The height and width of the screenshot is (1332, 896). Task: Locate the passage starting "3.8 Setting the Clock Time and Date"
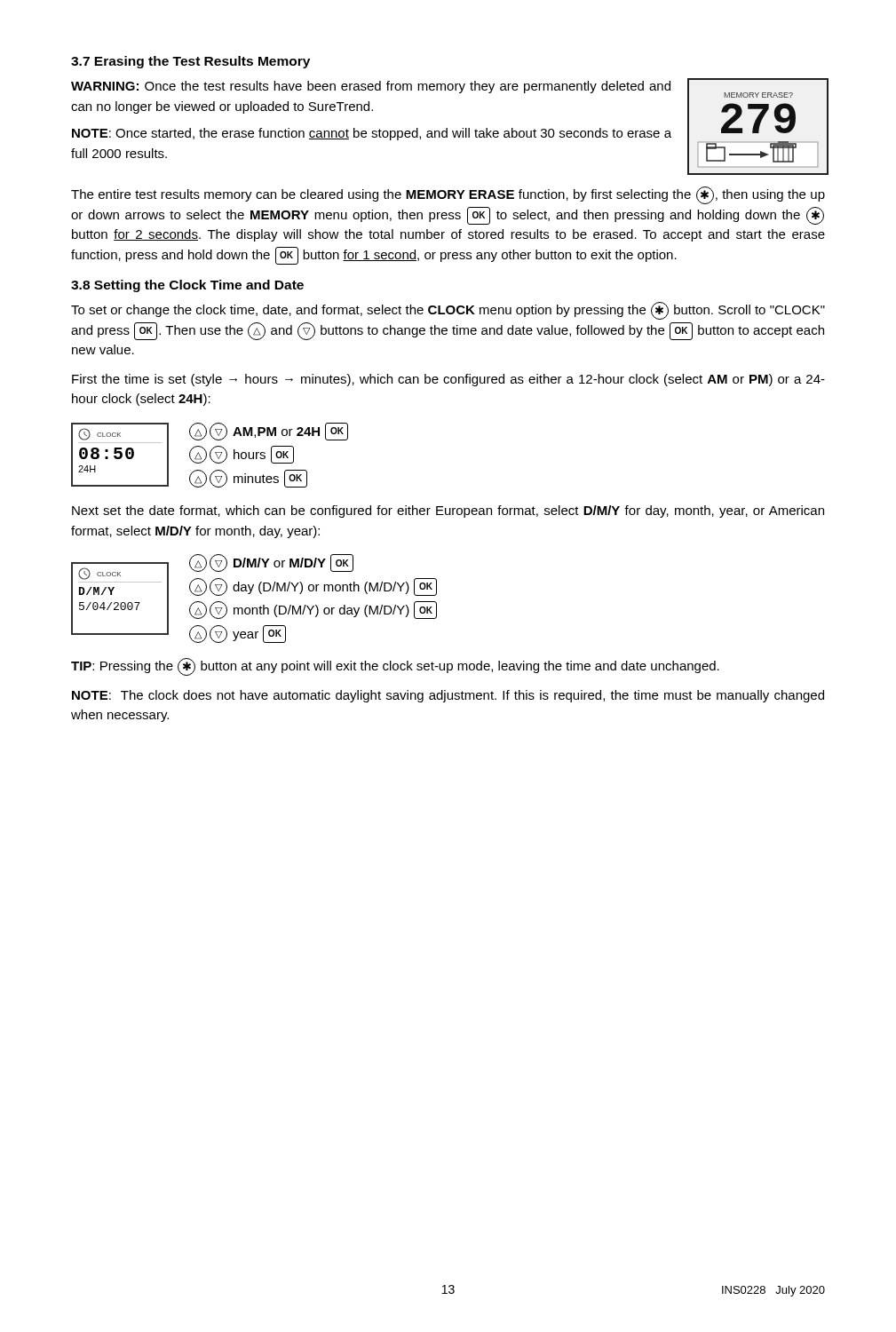point(188,285)
